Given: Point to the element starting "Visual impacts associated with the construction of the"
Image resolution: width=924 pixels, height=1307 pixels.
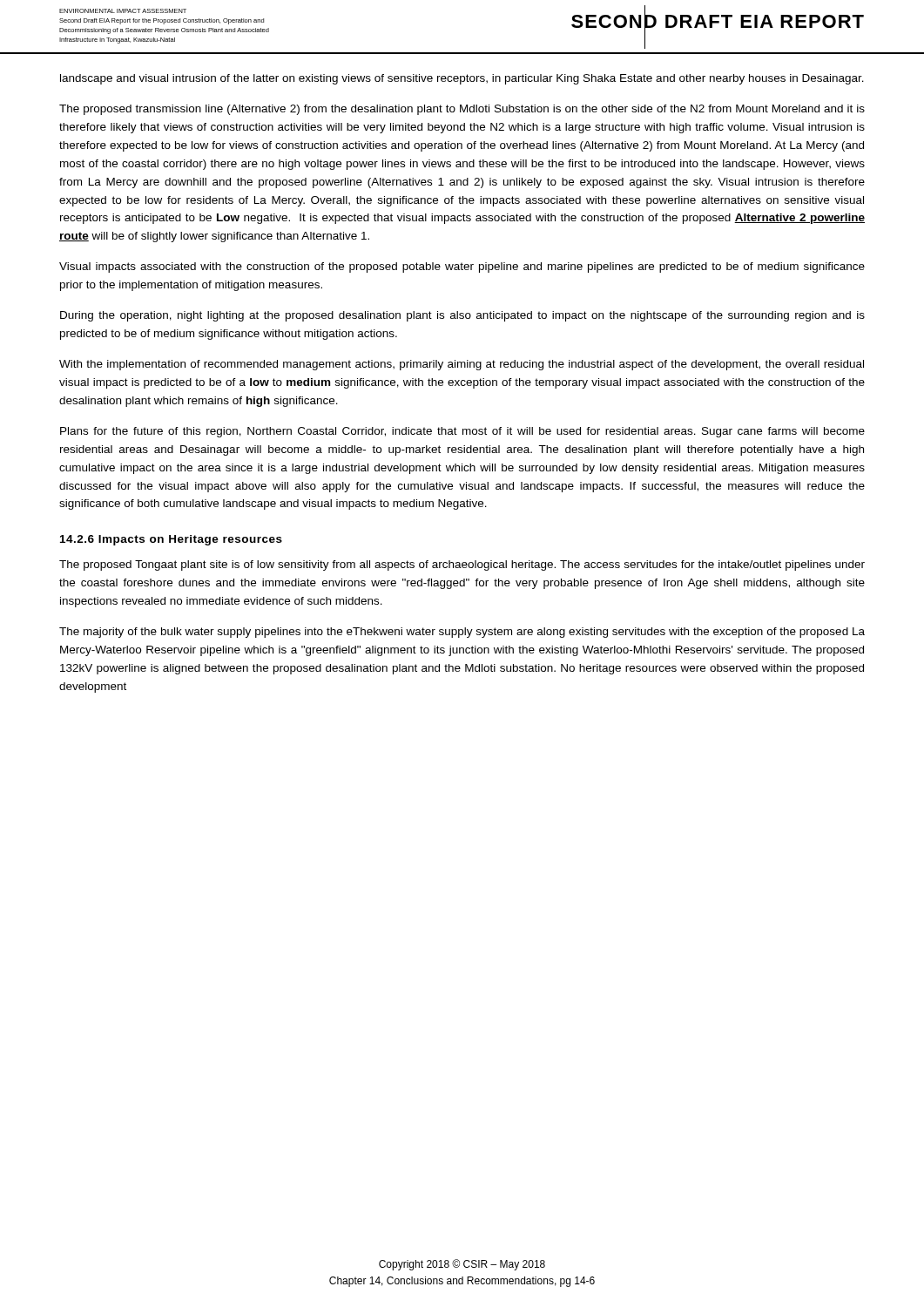Looking at the screenshot, I should tap(462, 276).
